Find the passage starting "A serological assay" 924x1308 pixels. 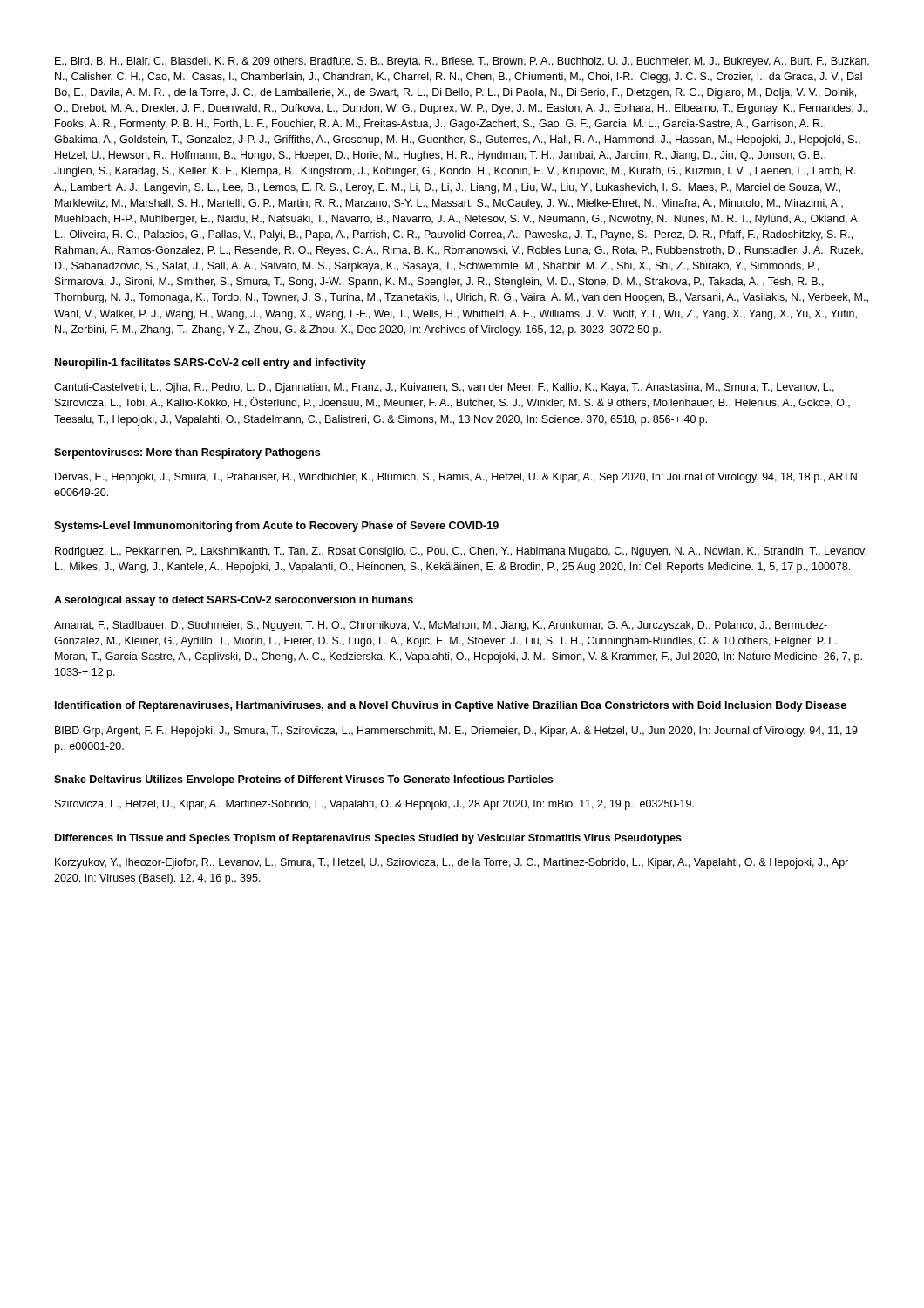(x=234, y=600)
